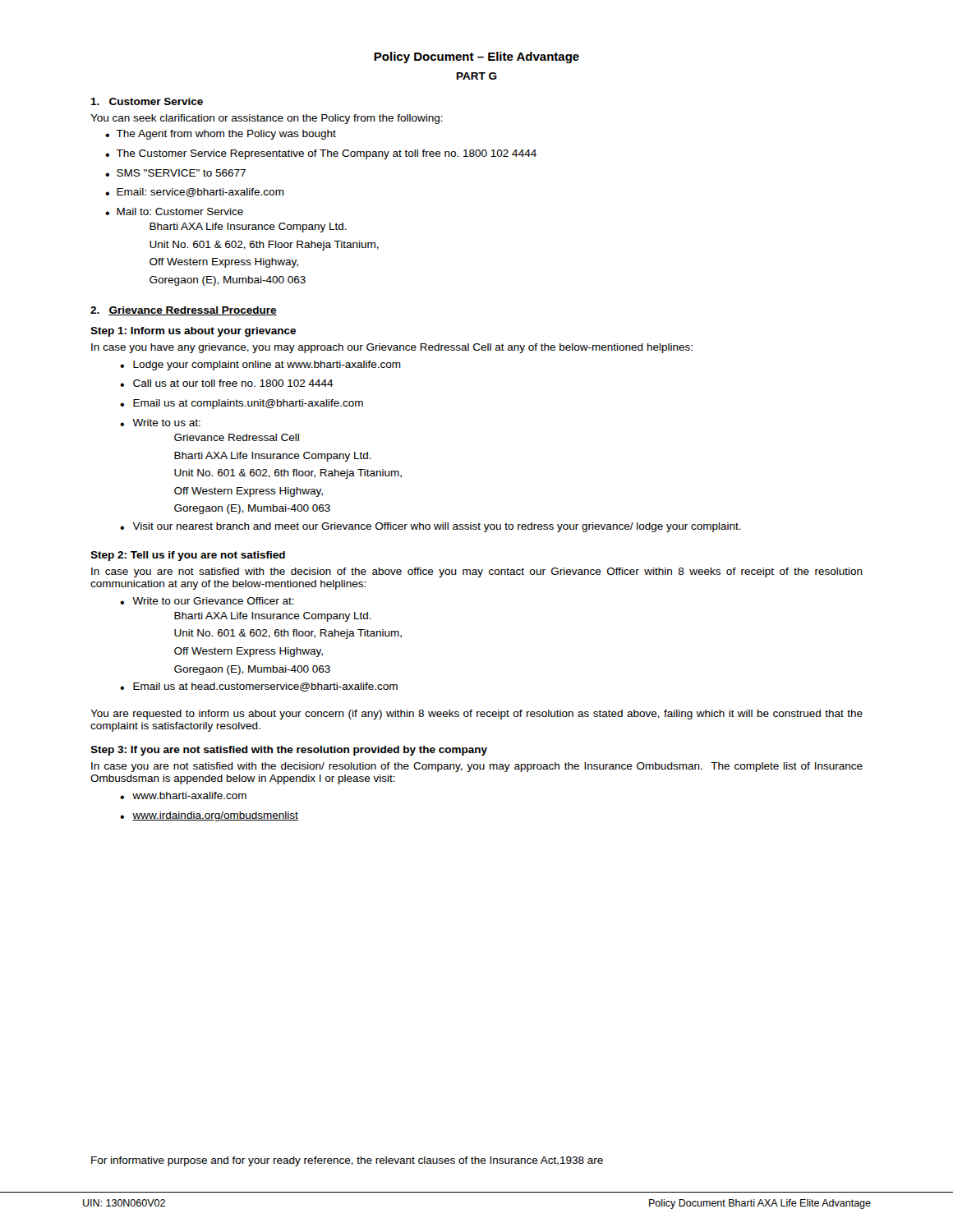Locate the region starting "• SMS "SERVICE" to 56677"

tap(176, 175)
